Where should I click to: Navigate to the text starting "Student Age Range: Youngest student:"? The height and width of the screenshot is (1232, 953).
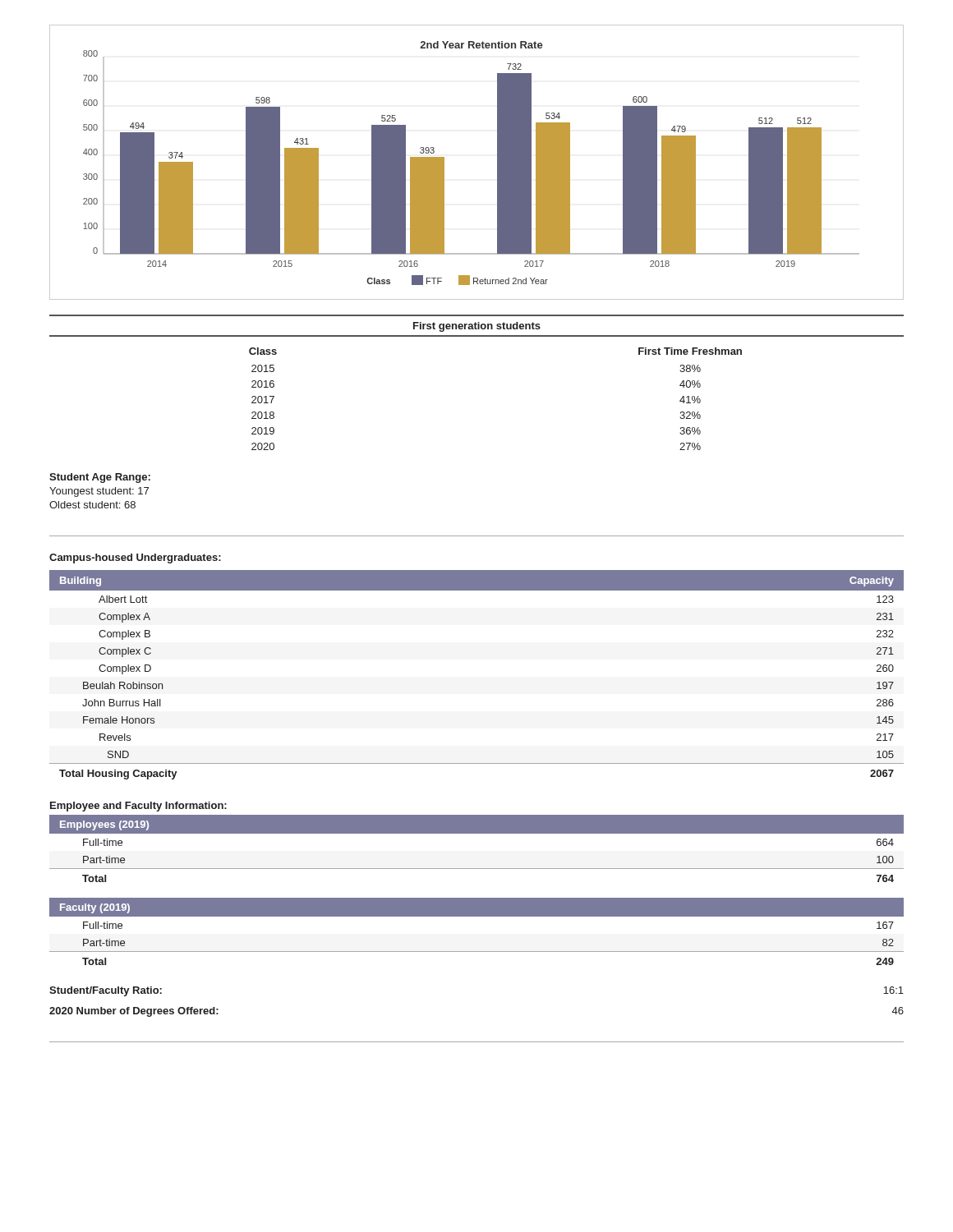pyautogui.click(x=100, y=478)
